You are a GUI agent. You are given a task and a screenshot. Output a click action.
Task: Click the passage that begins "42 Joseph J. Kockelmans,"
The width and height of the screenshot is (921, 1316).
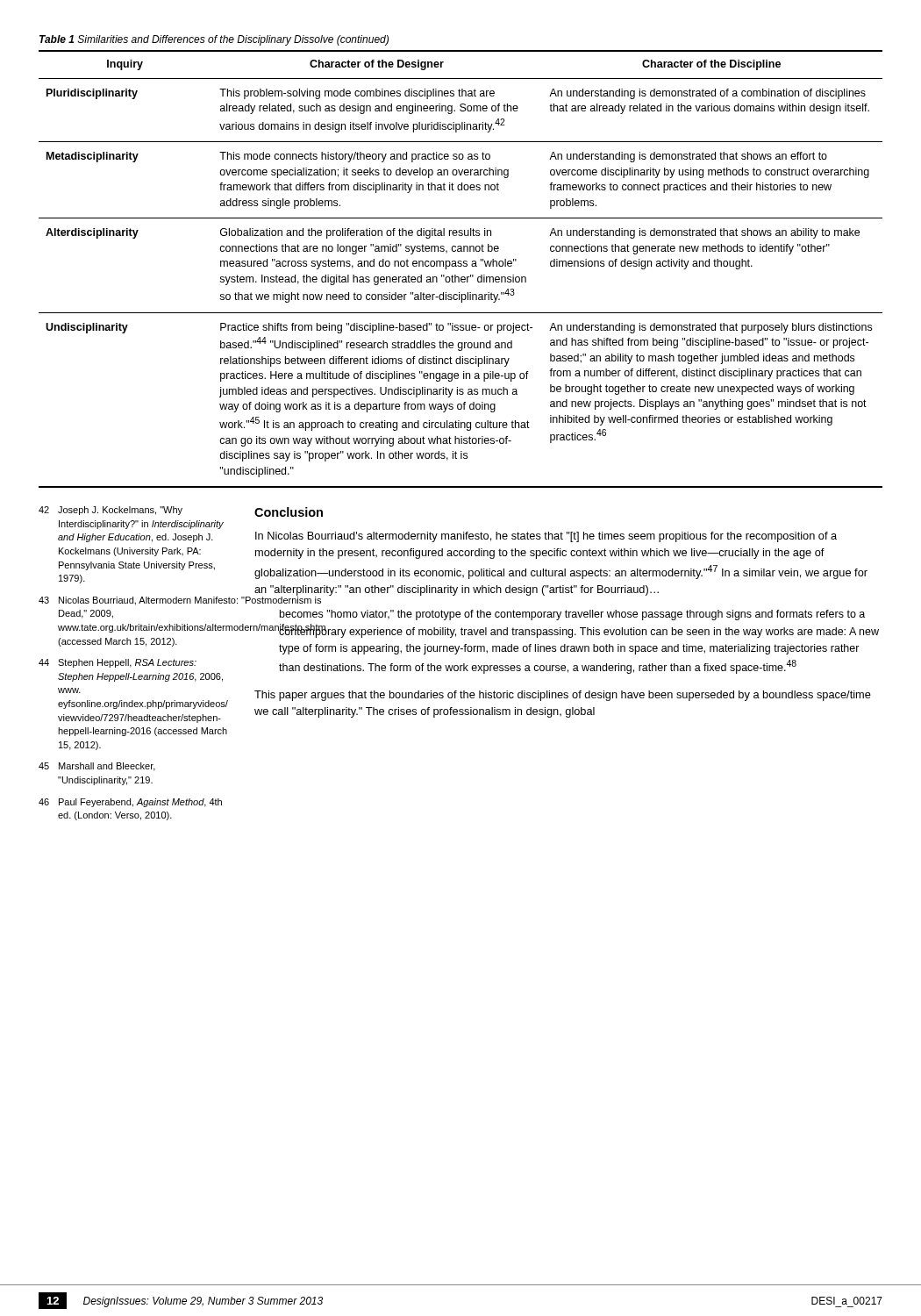[x=135, y=545]
